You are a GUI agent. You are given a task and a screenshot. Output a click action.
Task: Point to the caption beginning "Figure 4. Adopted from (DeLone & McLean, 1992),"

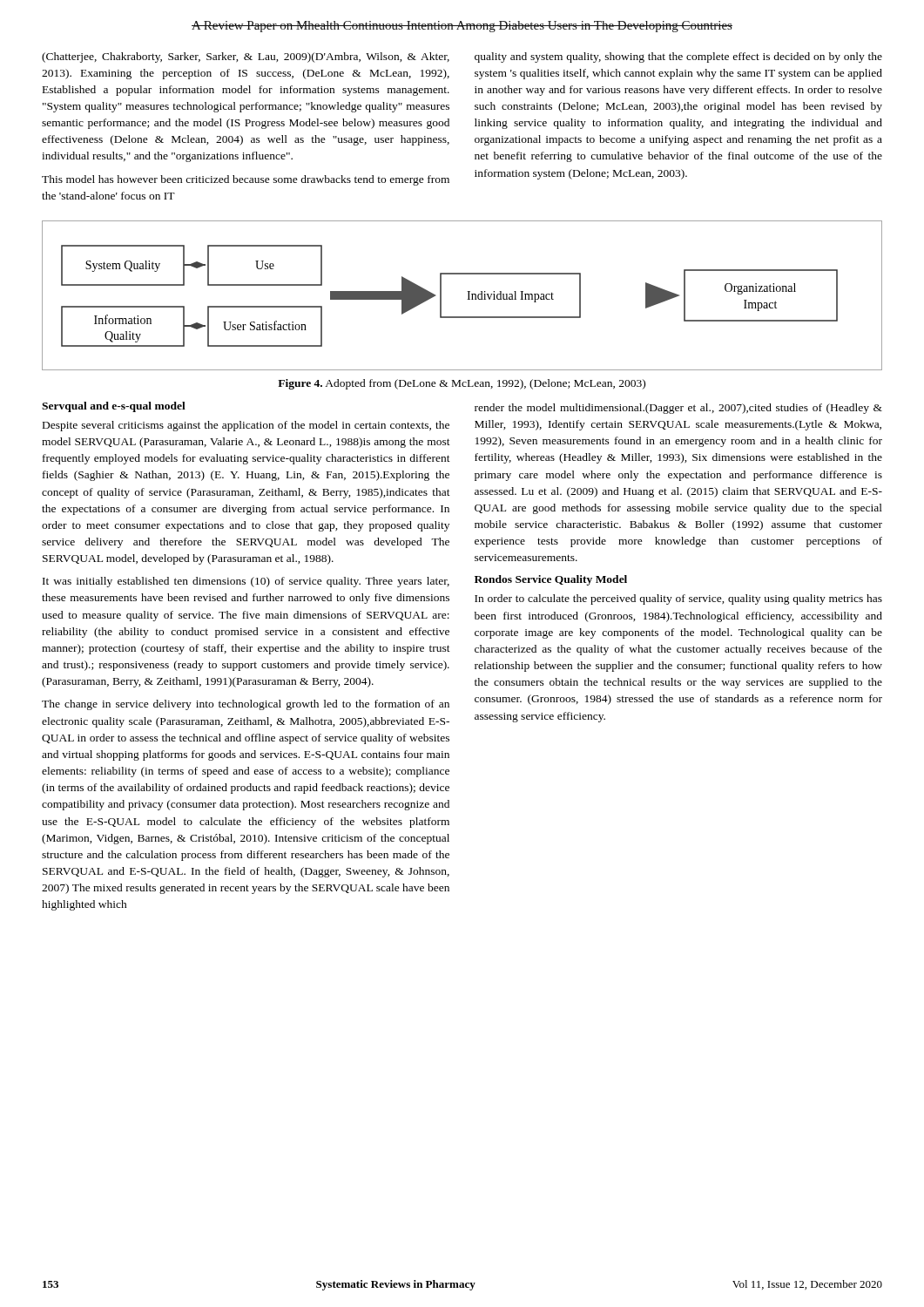pyautogui.click(x=462, y=383)
